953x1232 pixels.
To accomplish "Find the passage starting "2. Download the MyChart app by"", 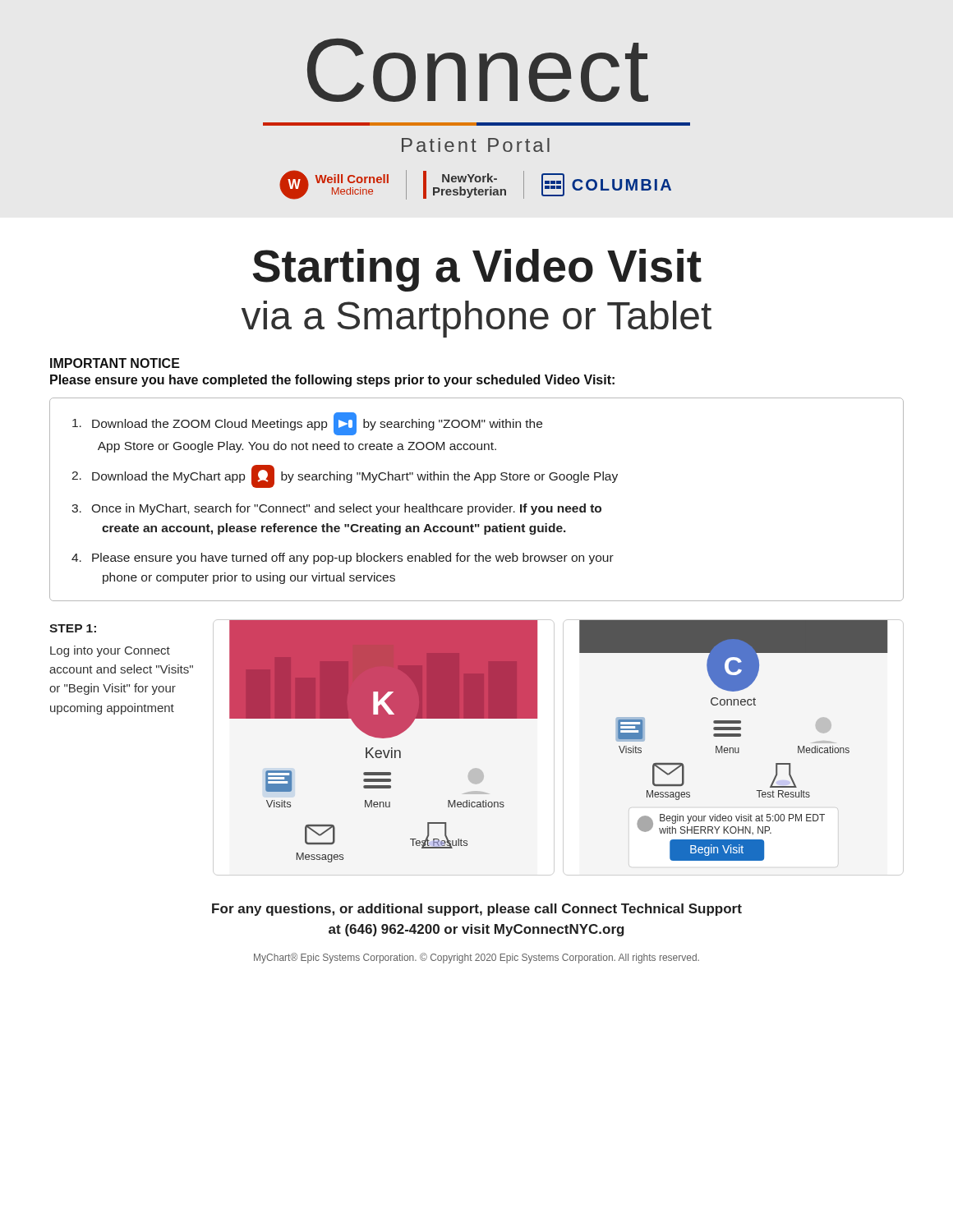I will (345, 477).
